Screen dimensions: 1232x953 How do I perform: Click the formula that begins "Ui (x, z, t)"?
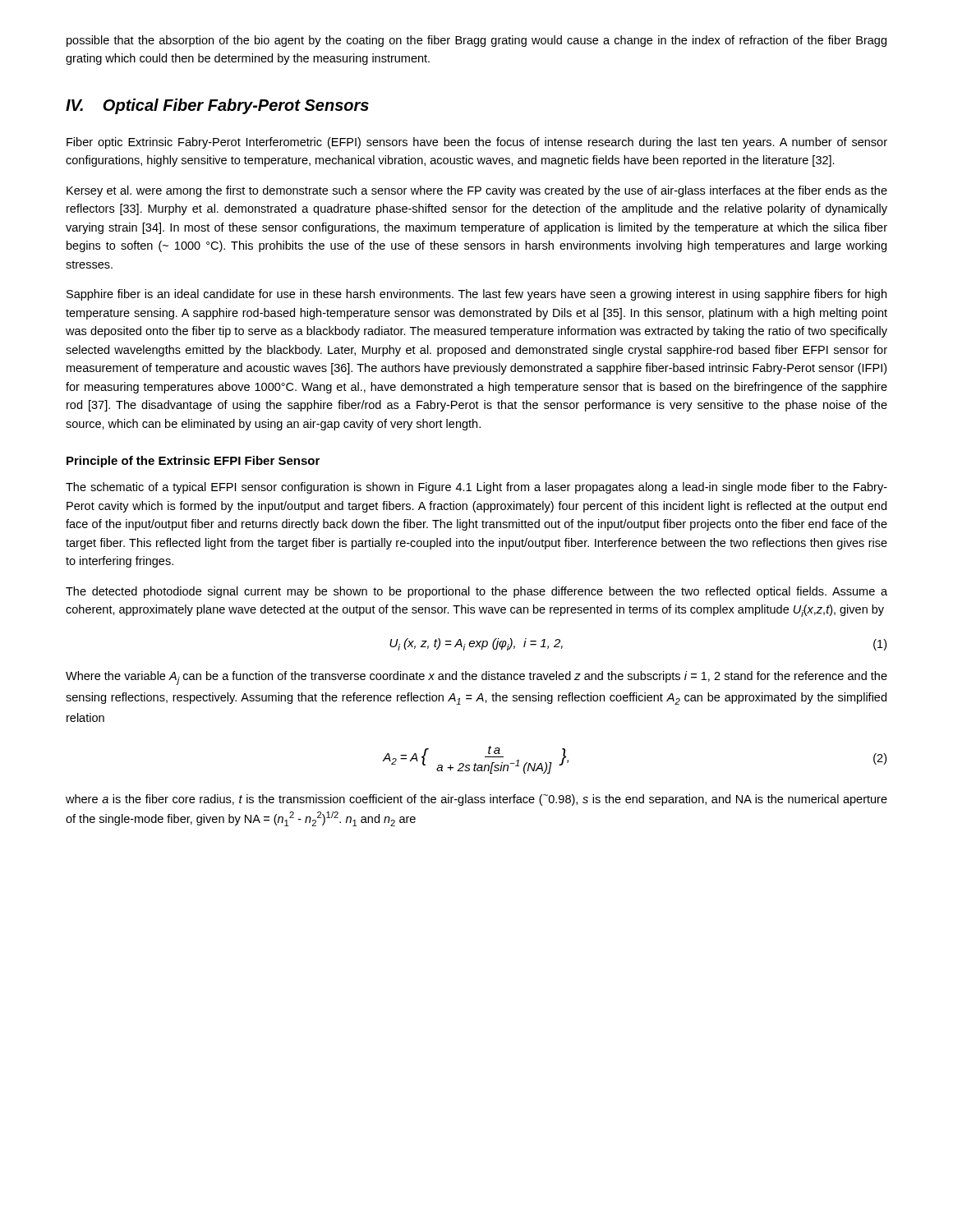476,644
